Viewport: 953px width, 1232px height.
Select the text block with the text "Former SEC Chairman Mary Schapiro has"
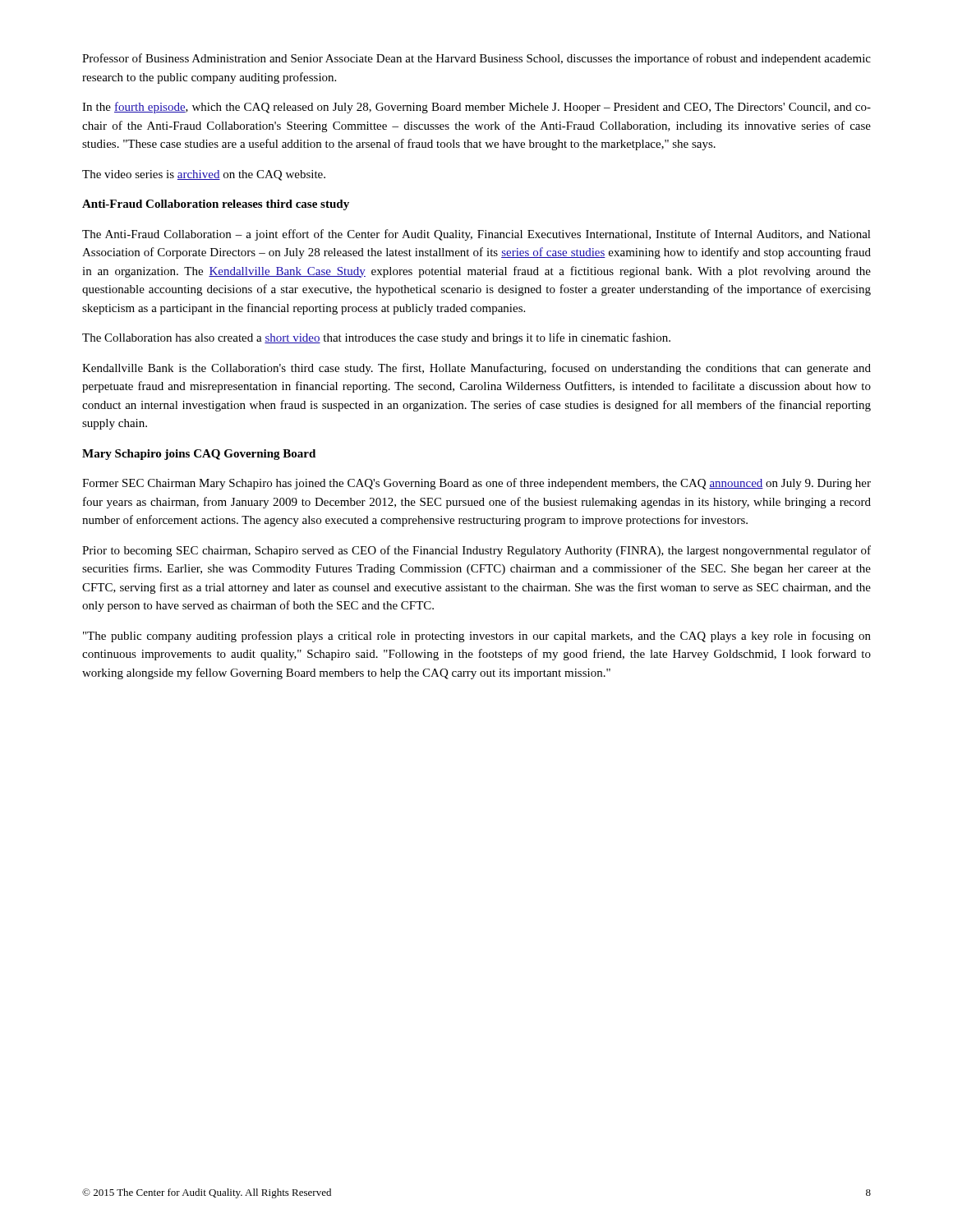476,502
